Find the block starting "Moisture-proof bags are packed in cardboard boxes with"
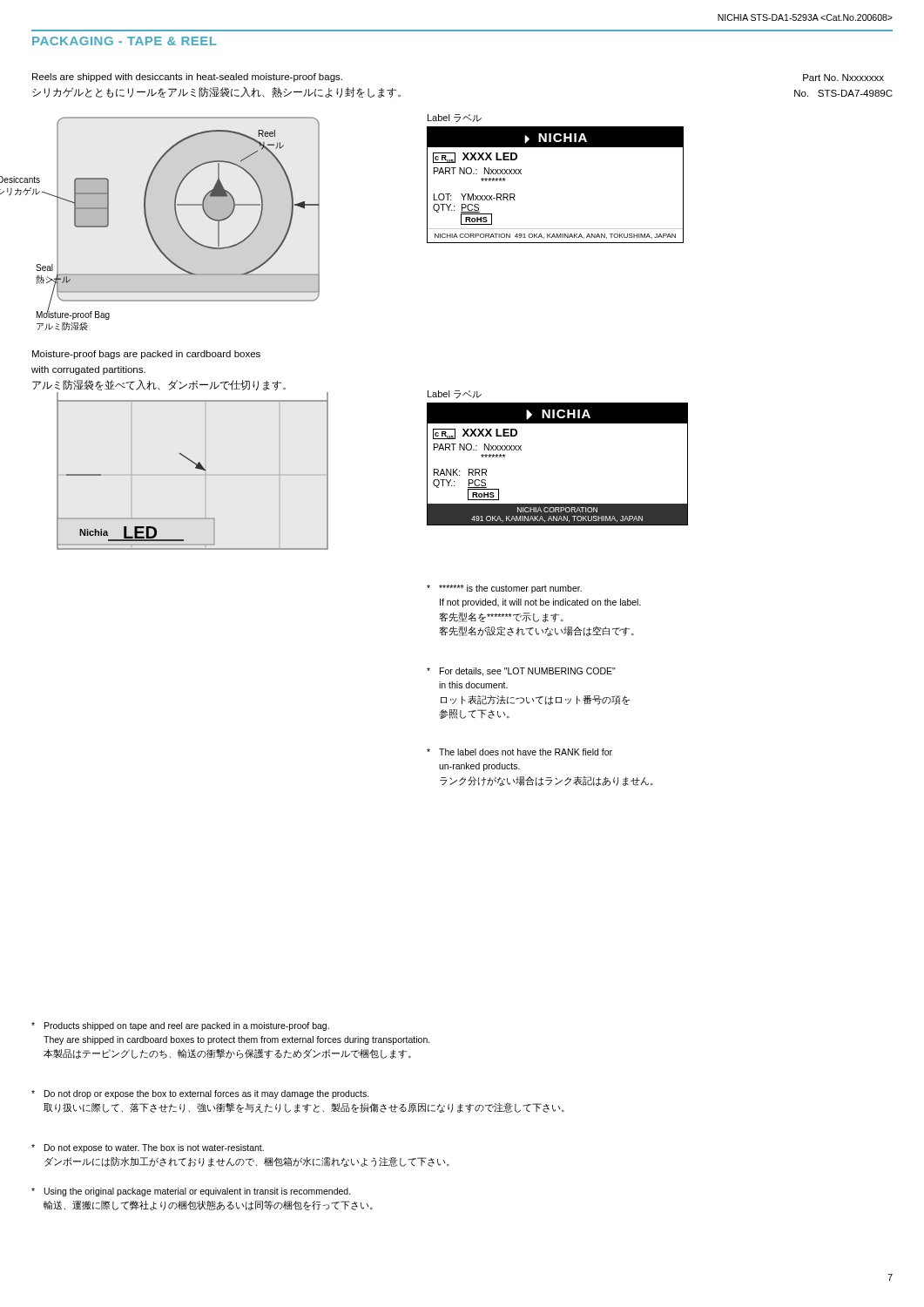Viewport: 924px width, 1307px height. tap(146, 355)
